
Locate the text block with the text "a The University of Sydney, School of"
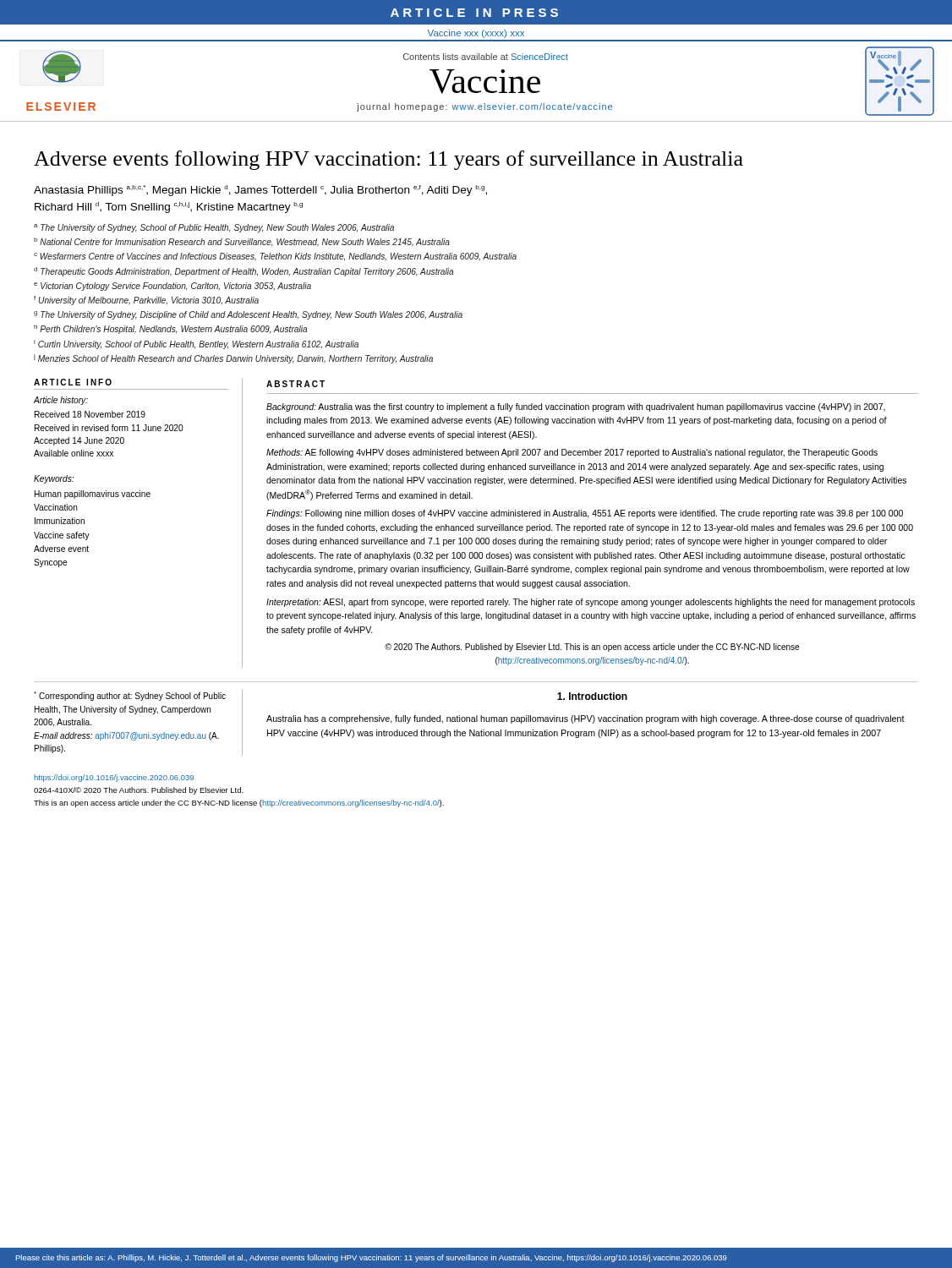pos(275,293)
